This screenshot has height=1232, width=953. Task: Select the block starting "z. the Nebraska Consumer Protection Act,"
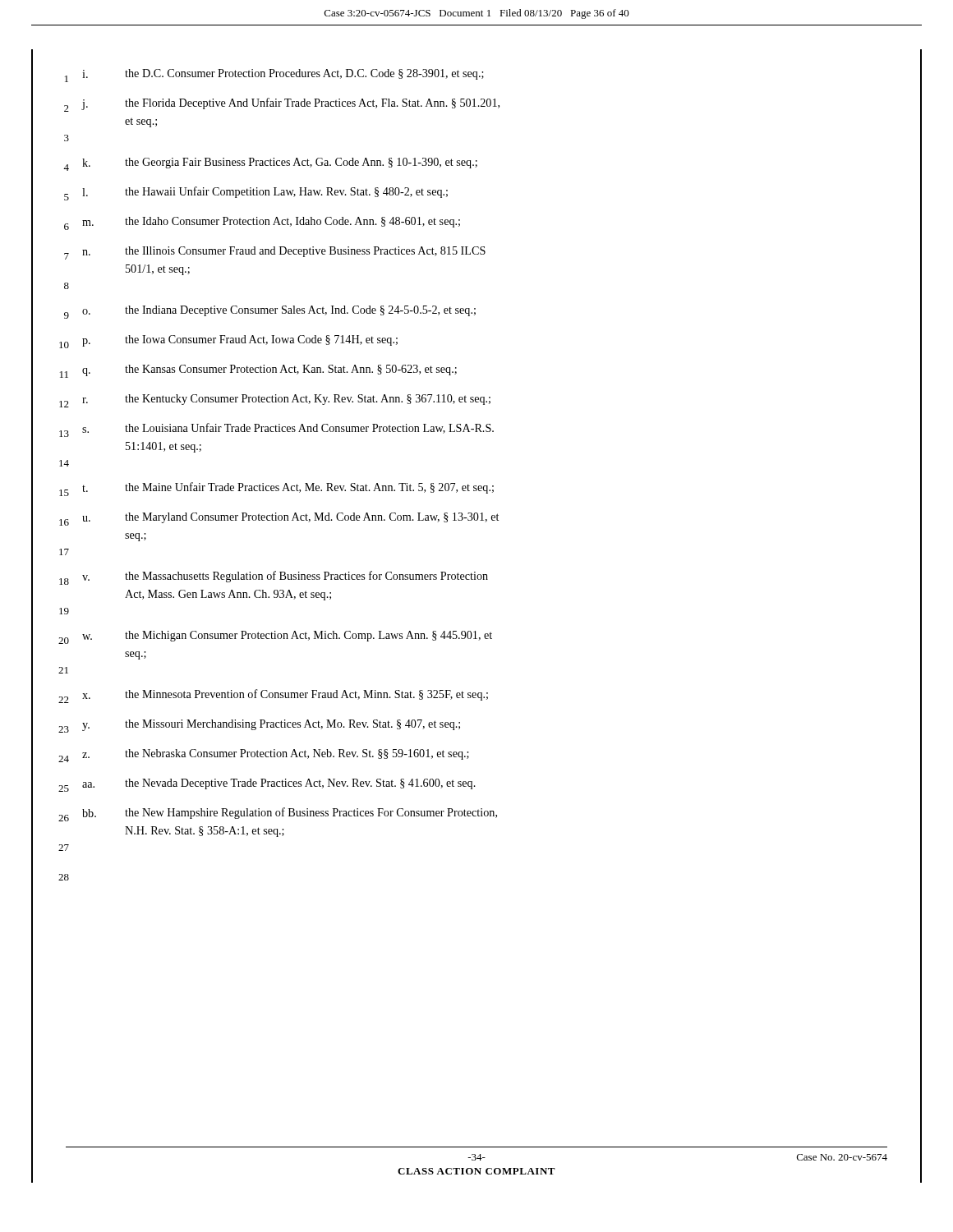[x=276, y=754]
